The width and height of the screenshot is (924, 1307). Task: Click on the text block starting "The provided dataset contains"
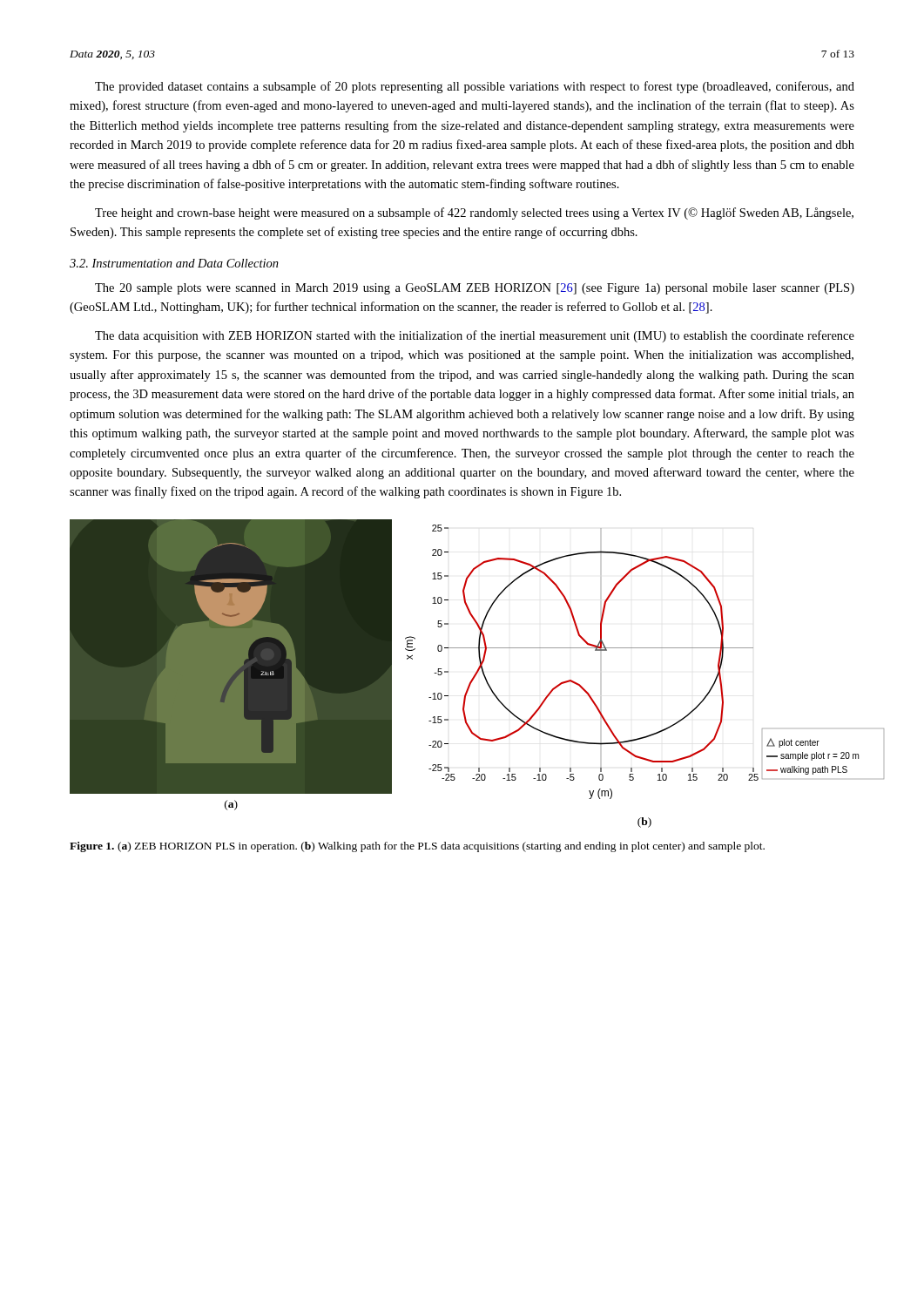(x=462, y=135)
